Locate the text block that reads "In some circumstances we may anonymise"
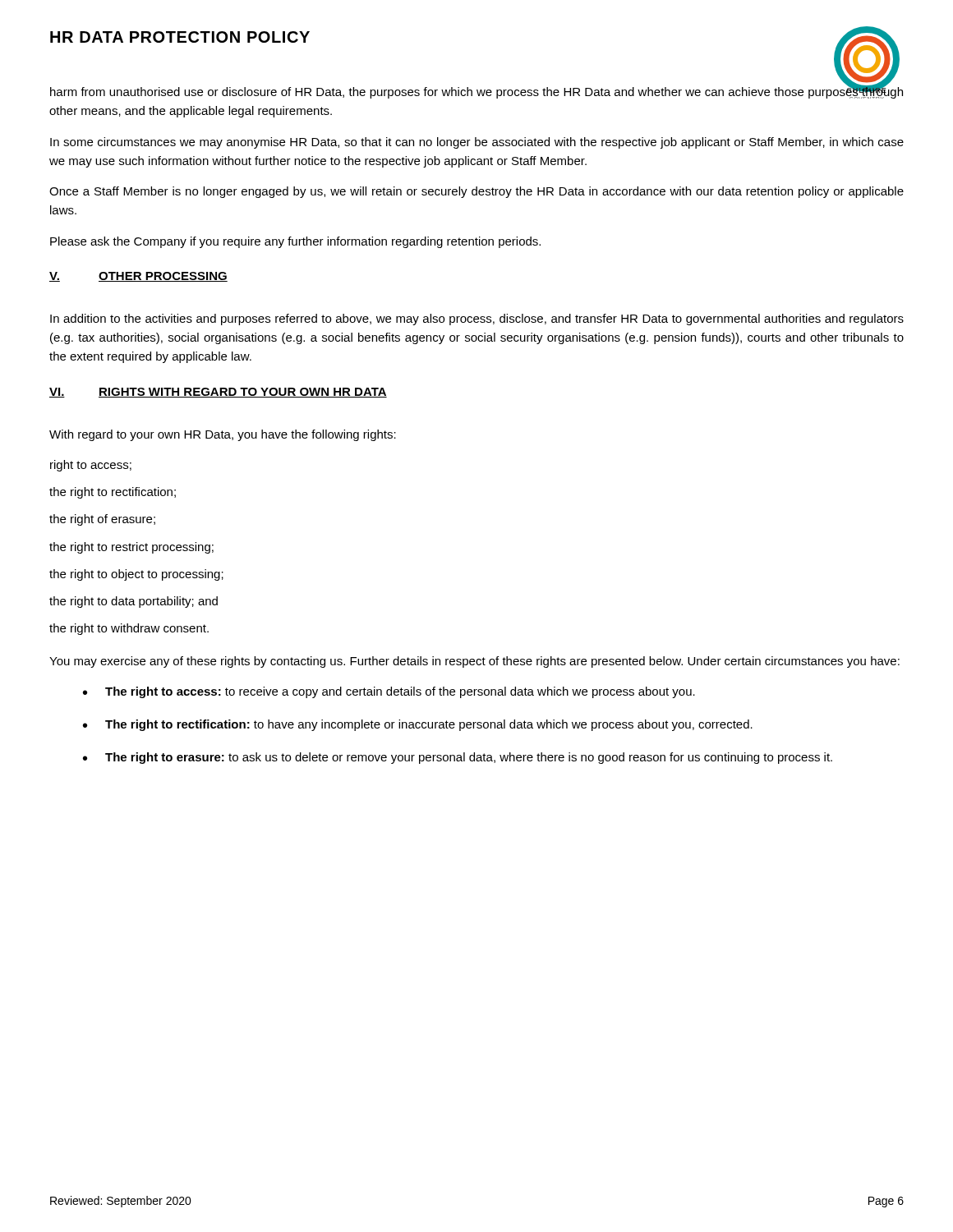 click(476, 151)
